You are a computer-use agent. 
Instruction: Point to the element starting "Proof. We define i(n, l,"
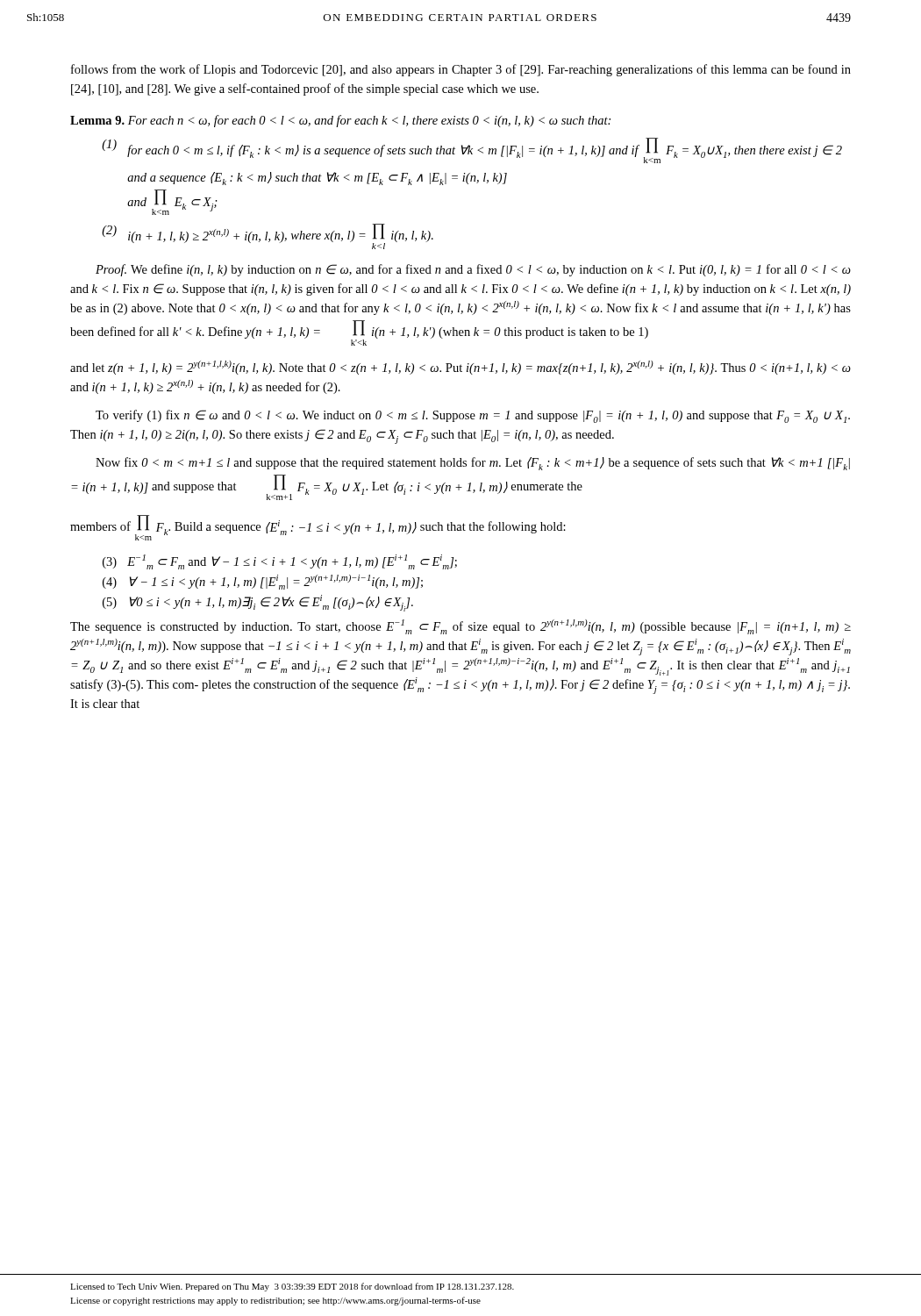(460, 306)
